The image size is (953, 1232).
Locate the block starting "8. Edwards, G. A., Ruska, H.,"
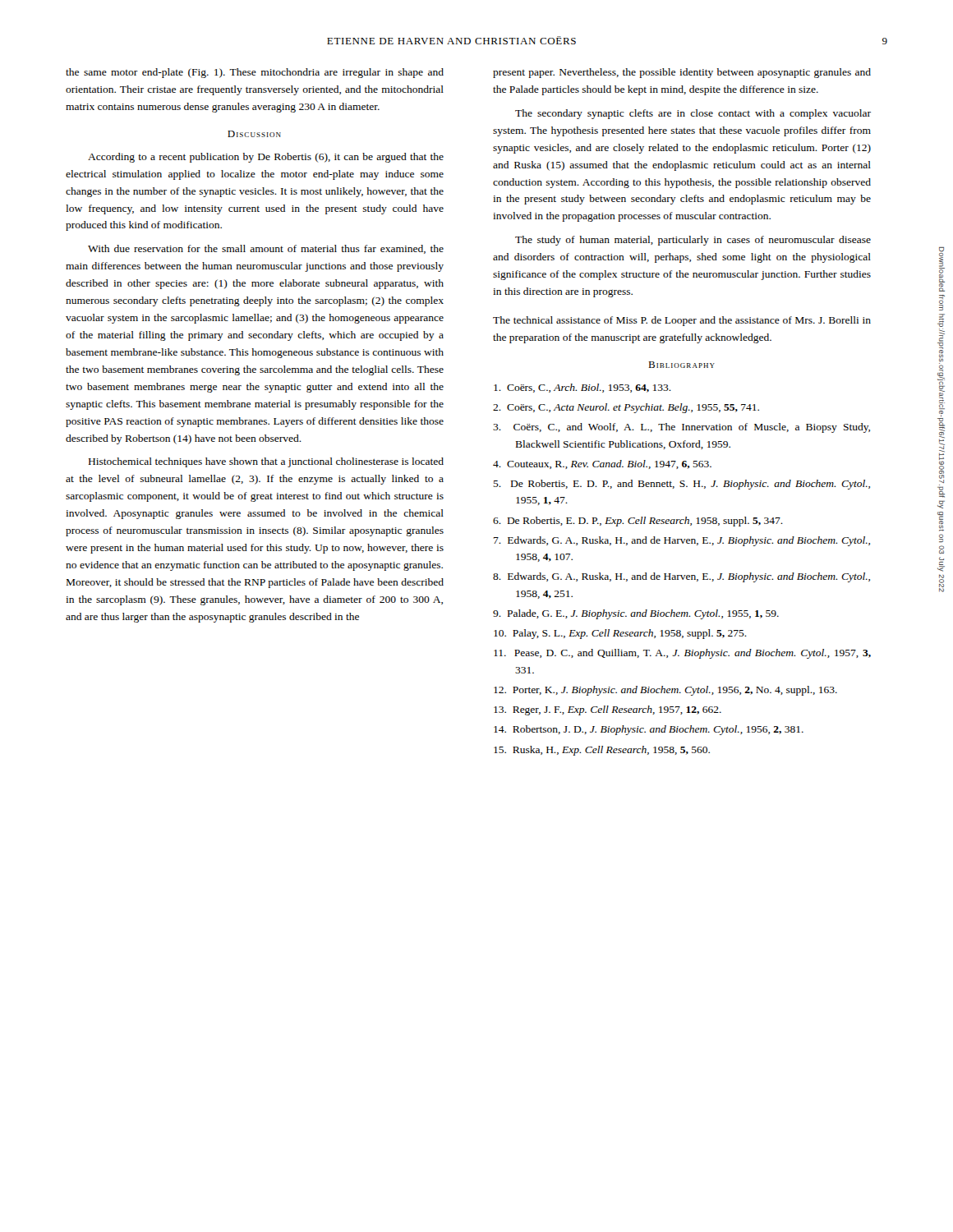click(682, 585)
